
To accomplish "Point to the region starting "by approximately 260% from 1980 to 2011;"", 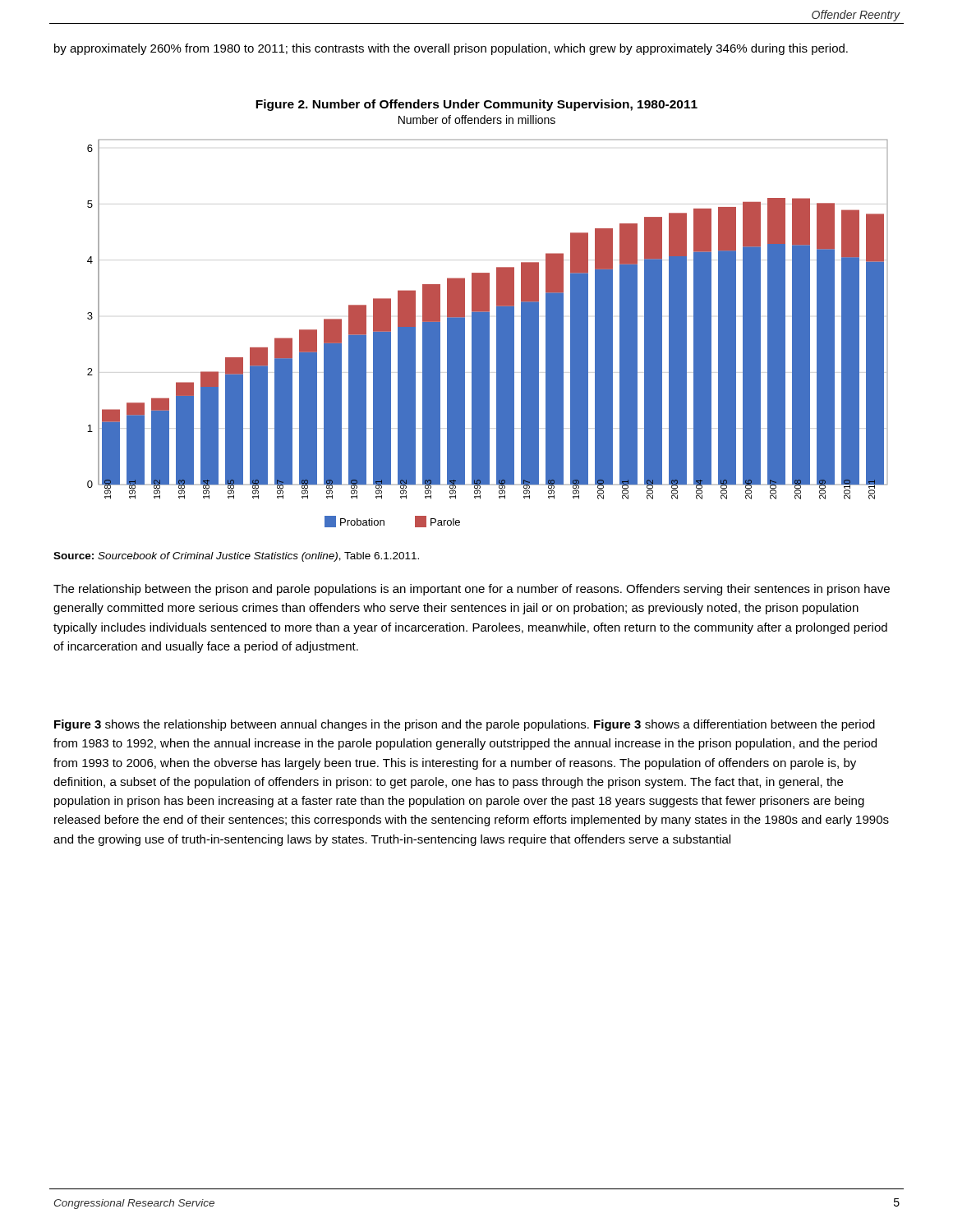I will (x=451, y=48).
